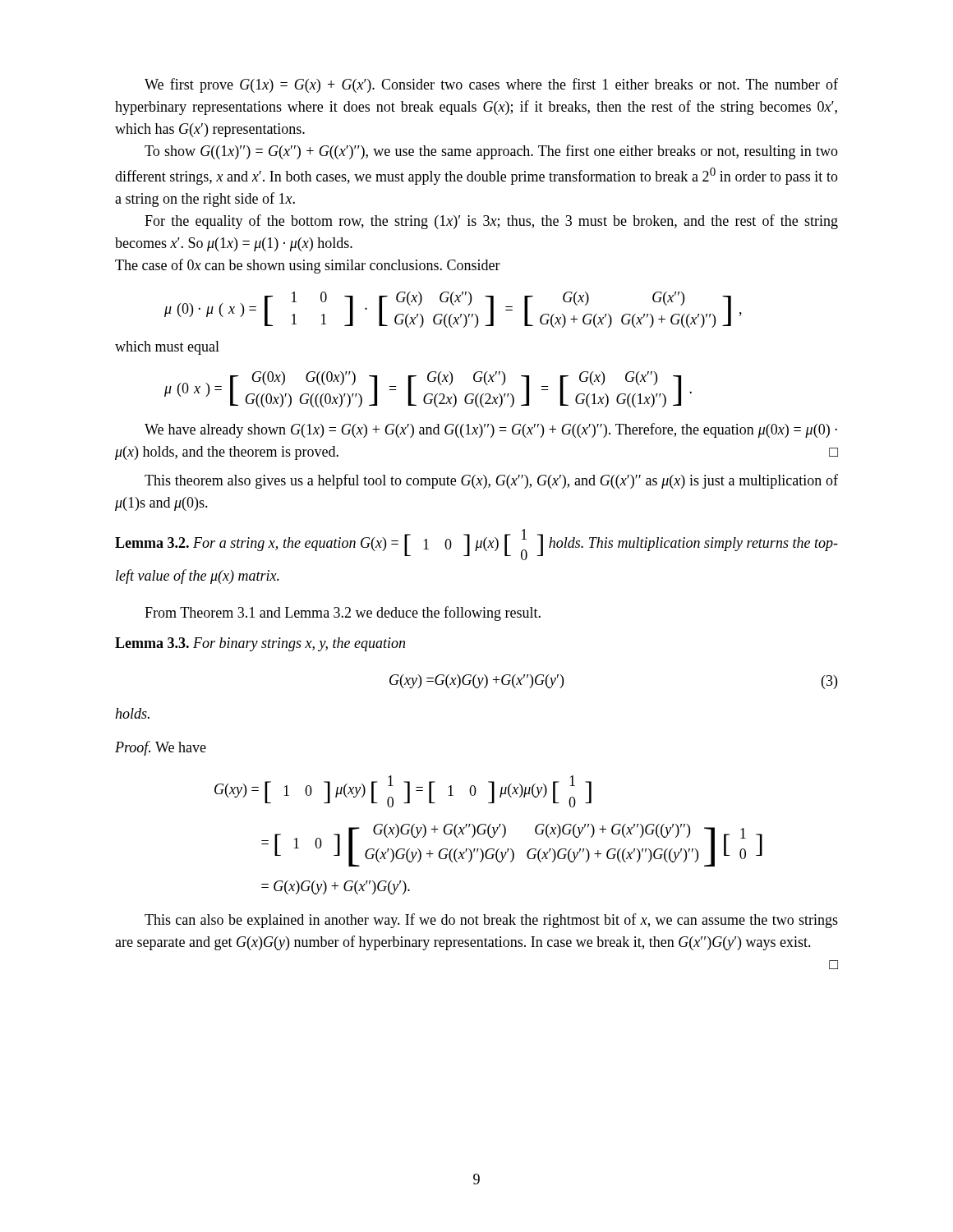Locate the formula that reads "μ(0x) = [ G(0x)G((0x)′′) G((0x)′)G(((0x)′)′′) ] ="

pyautogui.click(x=428, y=388)
